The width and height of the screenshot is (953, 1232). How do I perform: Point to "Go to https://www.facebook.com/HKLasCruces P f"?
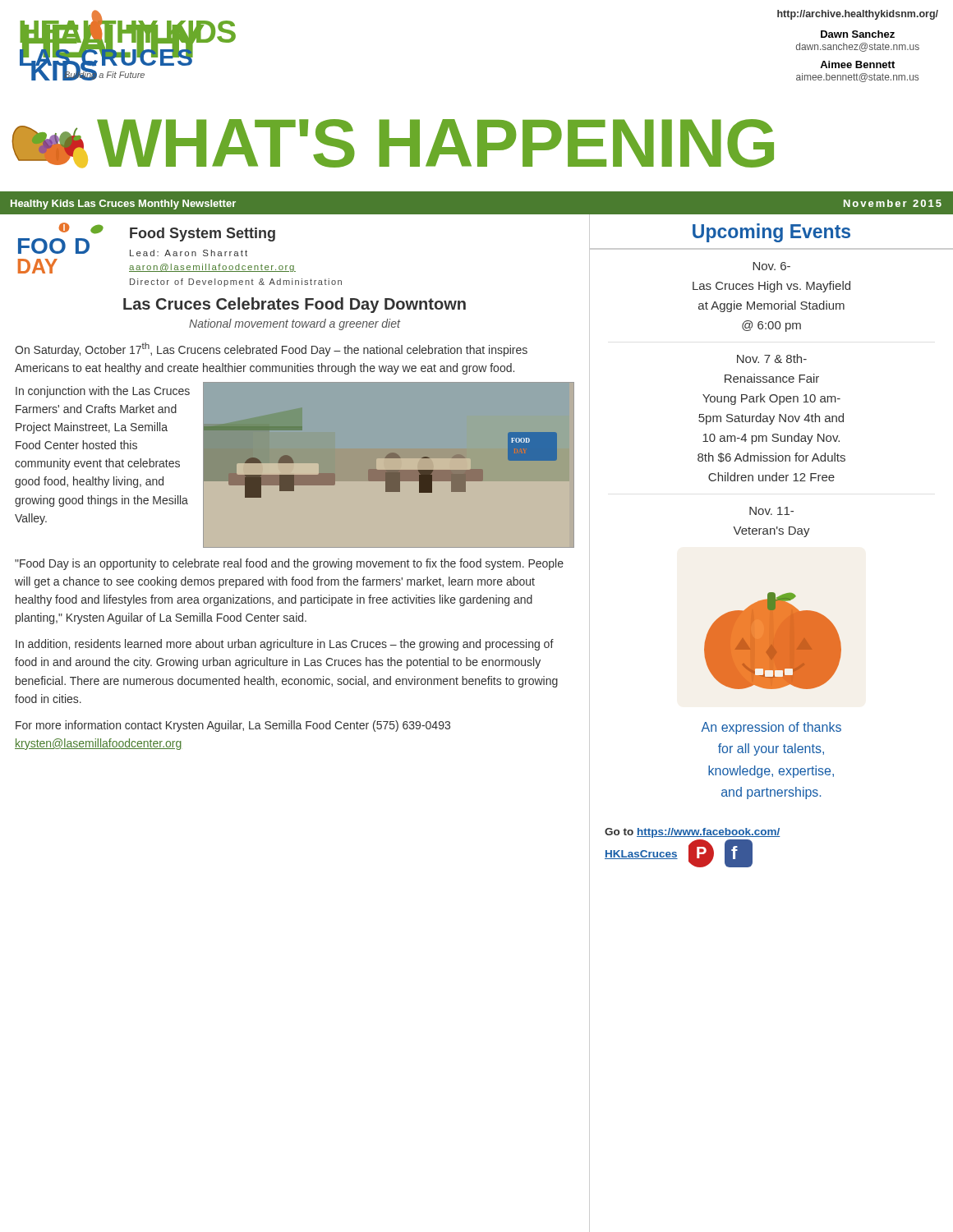[x=692, y=848]
